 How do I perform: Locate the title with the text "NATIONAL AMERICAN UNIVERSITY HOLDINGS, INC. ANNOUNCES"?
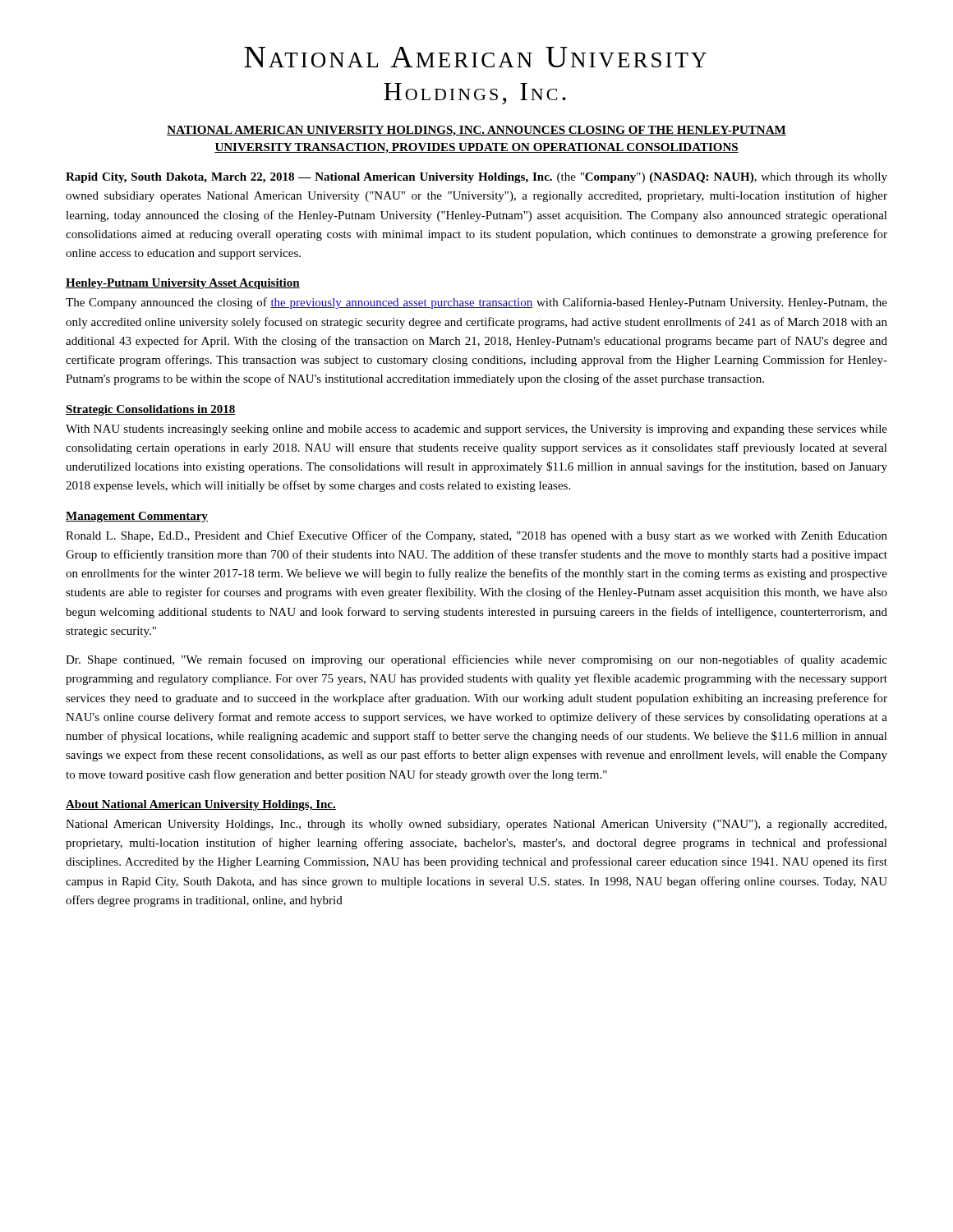point(476,138)
